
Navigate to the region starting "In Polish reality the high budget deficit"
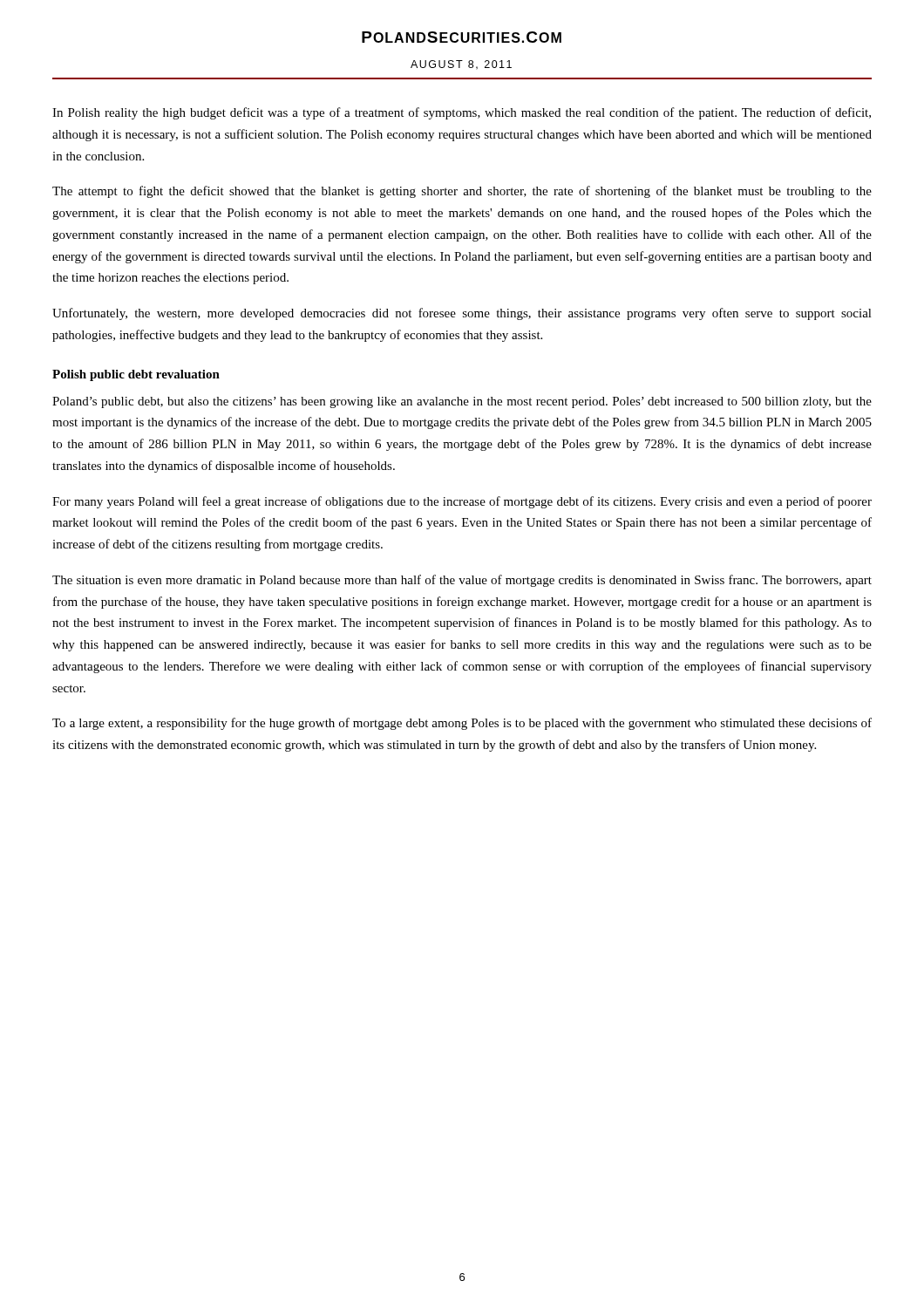pyautogui.click(x=462, y=134)
